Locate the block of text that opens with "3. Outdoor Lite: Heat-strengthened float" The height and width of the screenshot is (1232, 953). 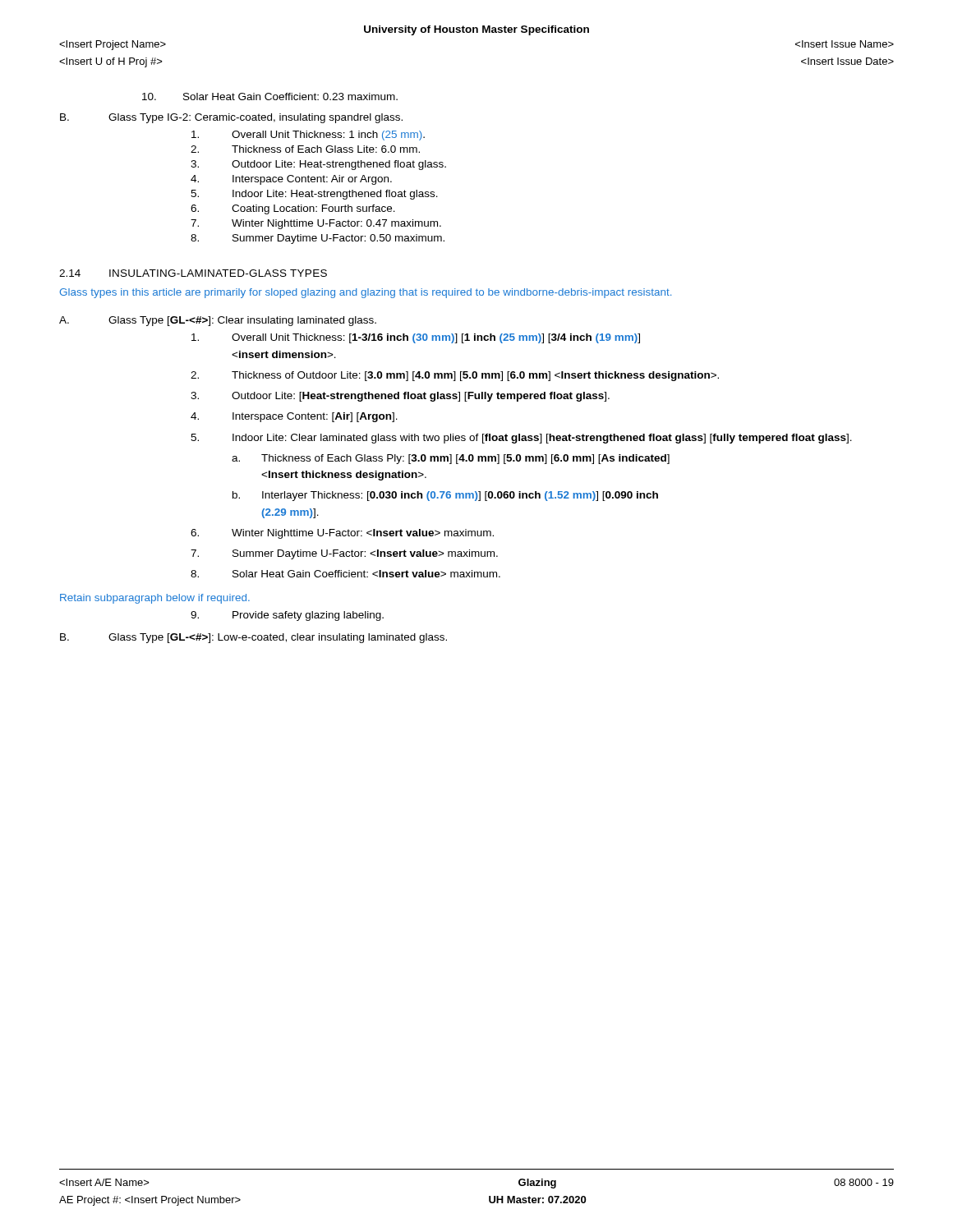(319, 164)
